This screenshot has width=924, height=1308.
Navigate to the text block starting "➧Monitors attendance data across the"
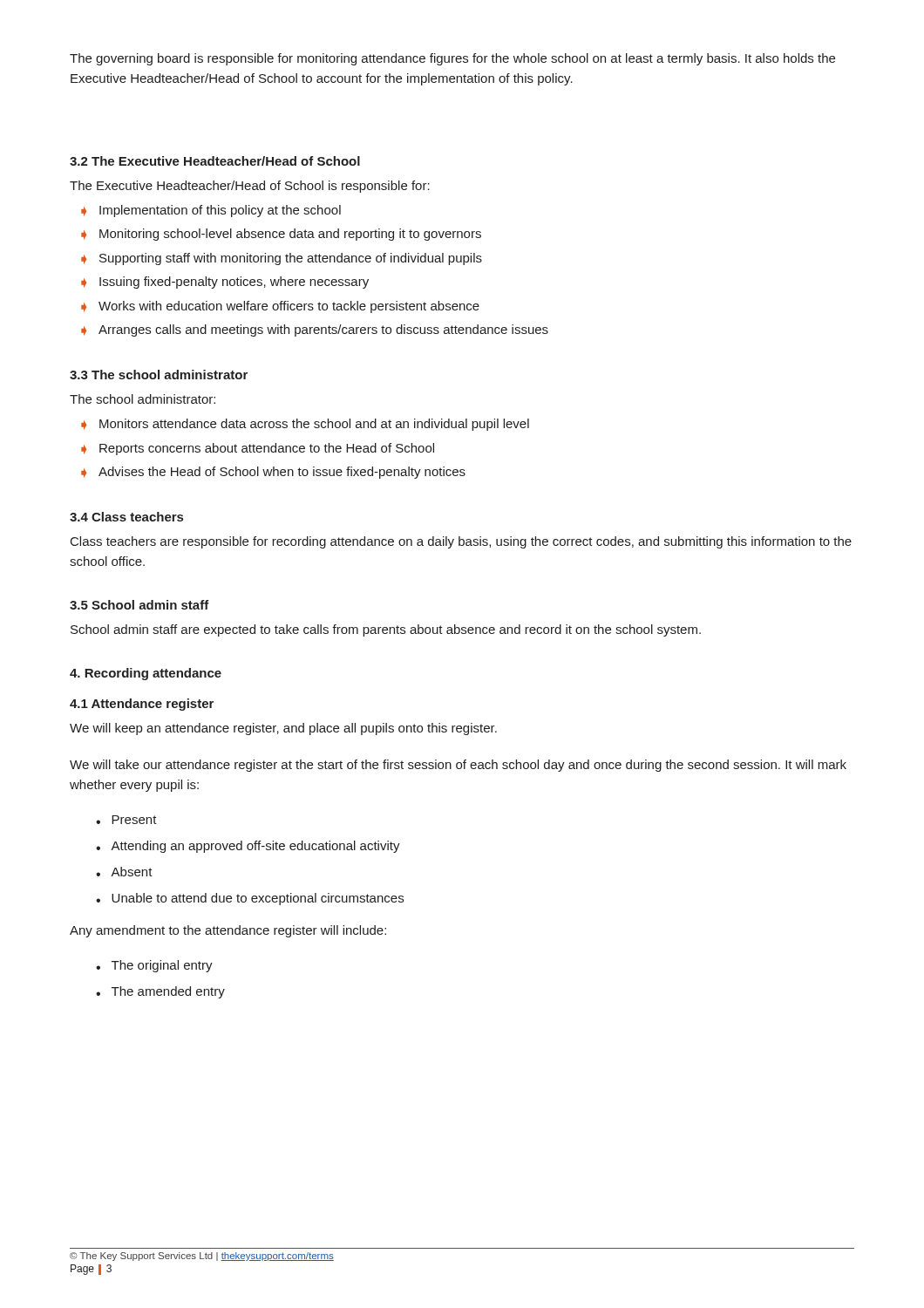pos(304,424)
